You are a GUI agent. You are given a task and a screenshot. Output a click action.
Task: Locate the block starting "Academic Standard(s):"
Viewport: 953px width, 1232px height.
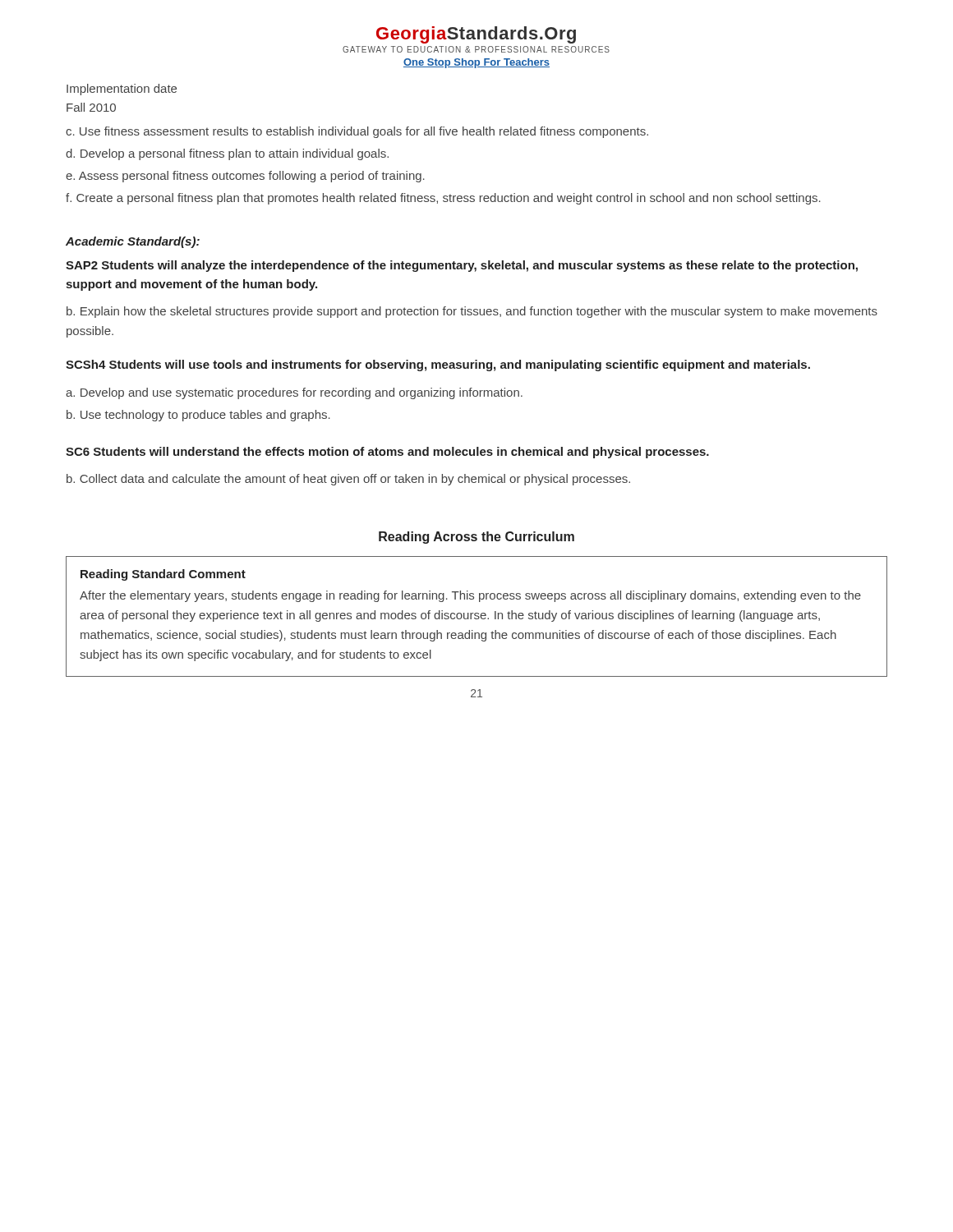click(x=133, y=241)
